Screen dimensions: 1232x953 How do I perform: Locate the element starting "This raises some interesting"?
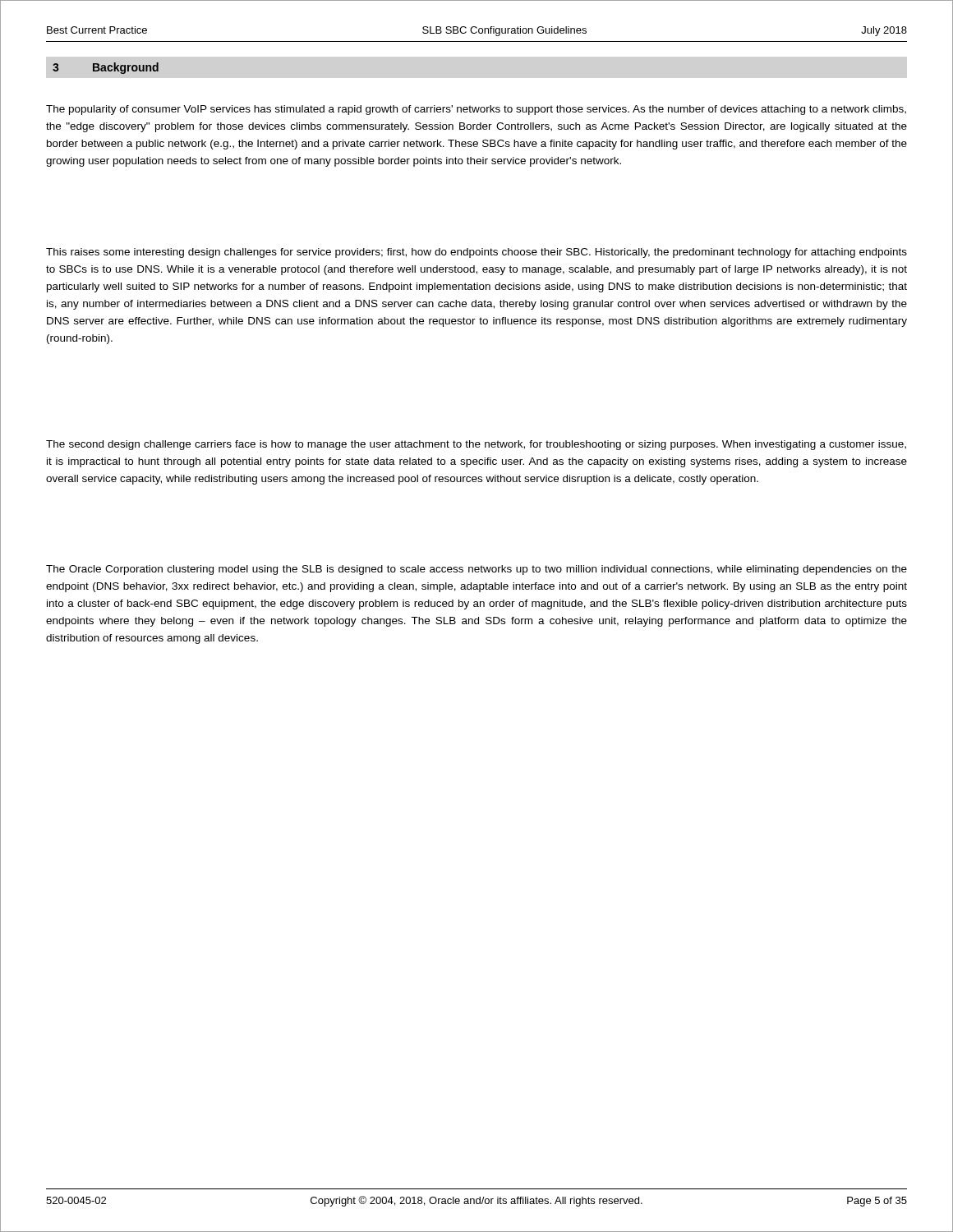[x=476, y=295]
